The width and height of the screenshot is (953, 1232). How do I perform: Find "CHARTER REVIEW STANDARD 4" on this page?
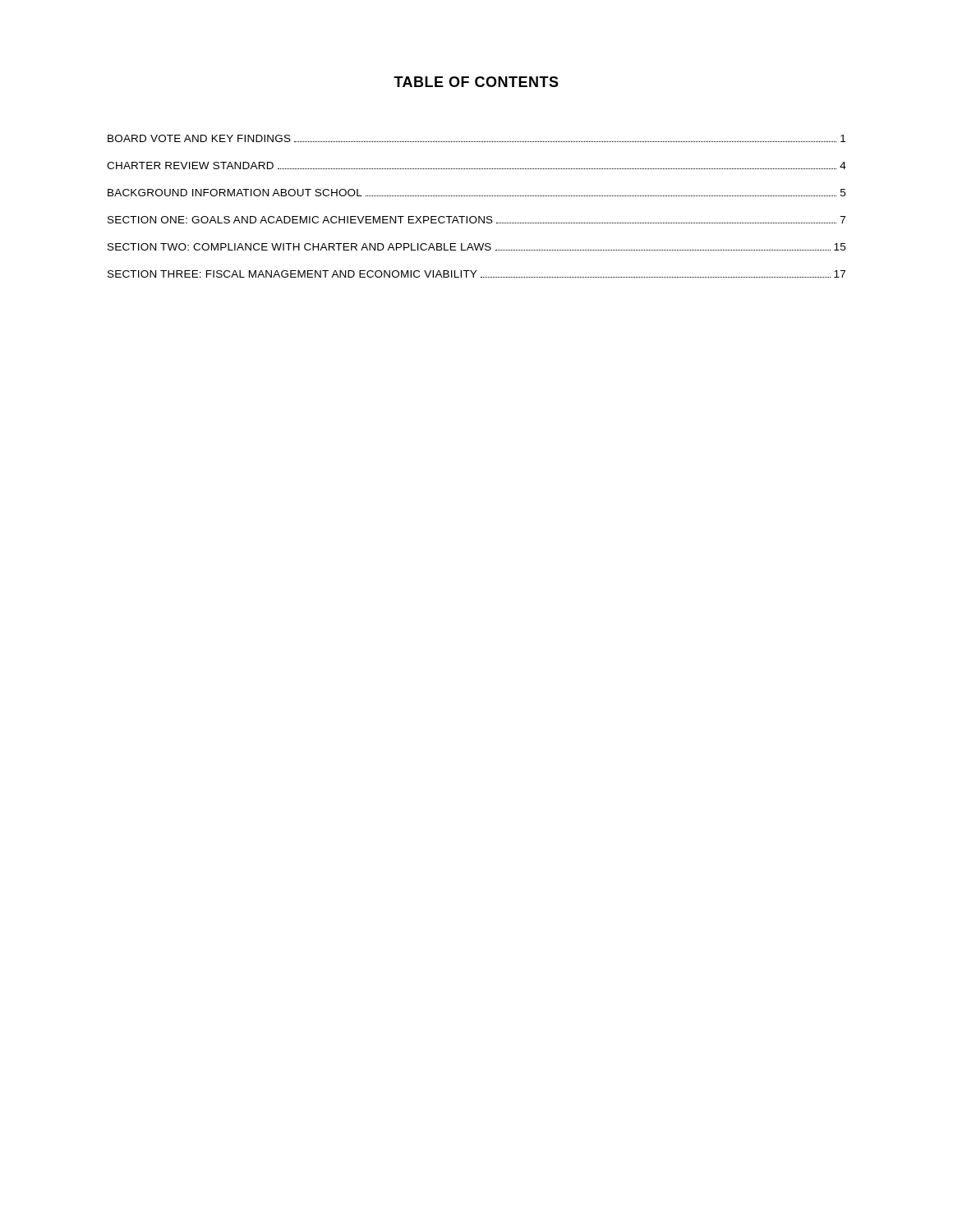pos(476,165)
